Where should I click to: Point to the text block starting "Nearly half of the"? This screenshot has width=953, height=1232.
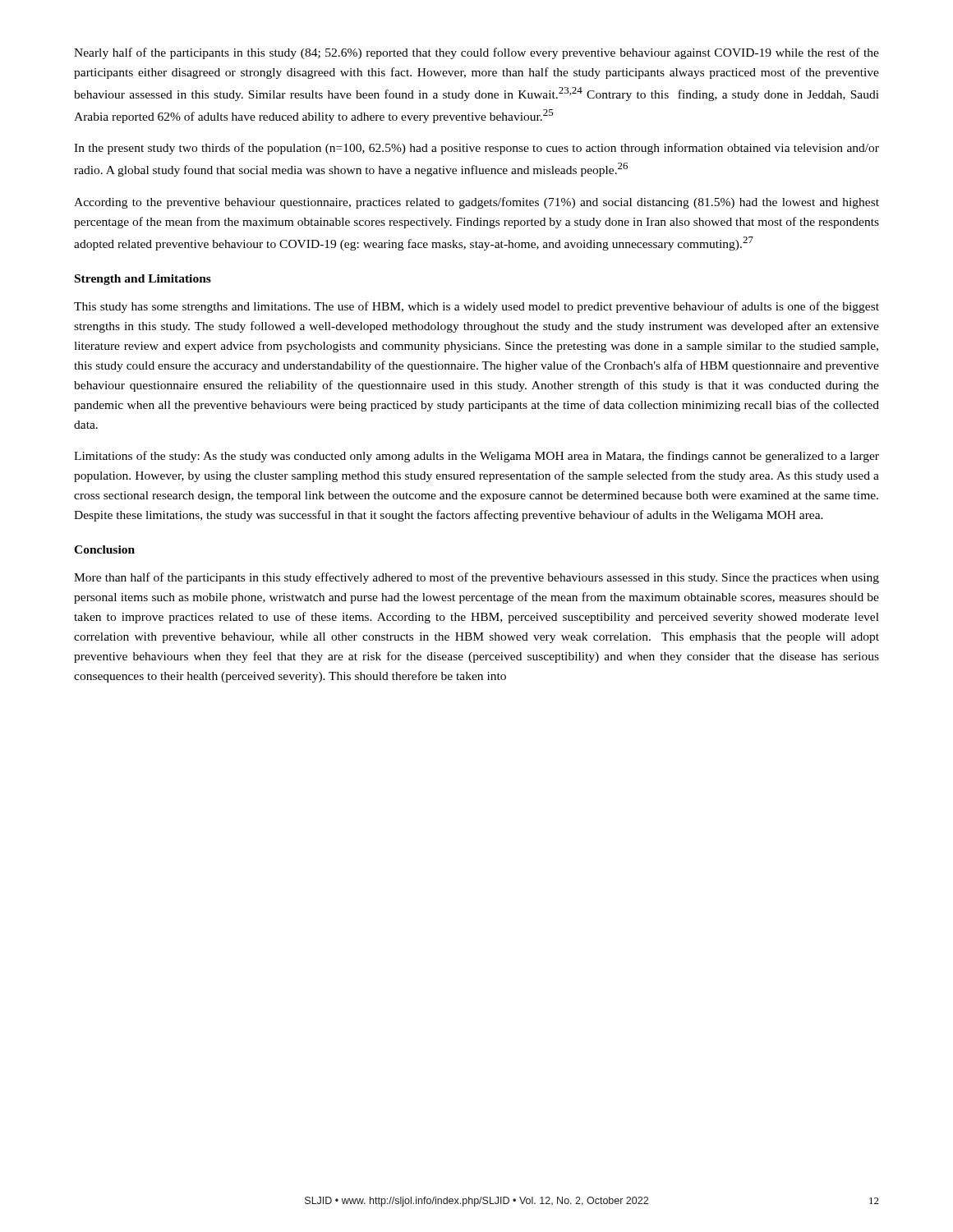pyautogui.click(x=476, y=85)
